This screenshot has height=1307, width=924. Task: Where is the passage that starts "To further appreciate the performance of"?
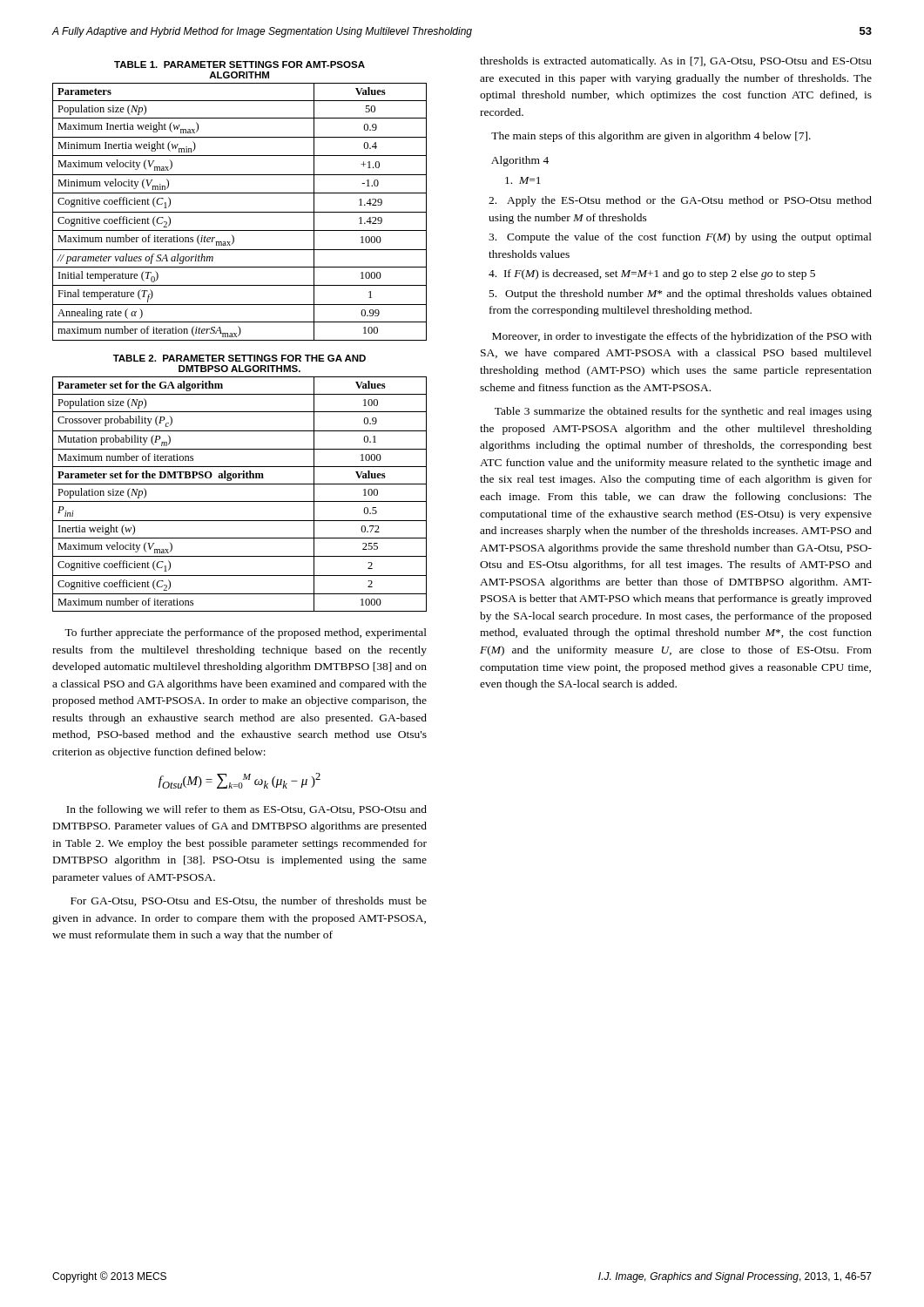click(x=240, y=692)
